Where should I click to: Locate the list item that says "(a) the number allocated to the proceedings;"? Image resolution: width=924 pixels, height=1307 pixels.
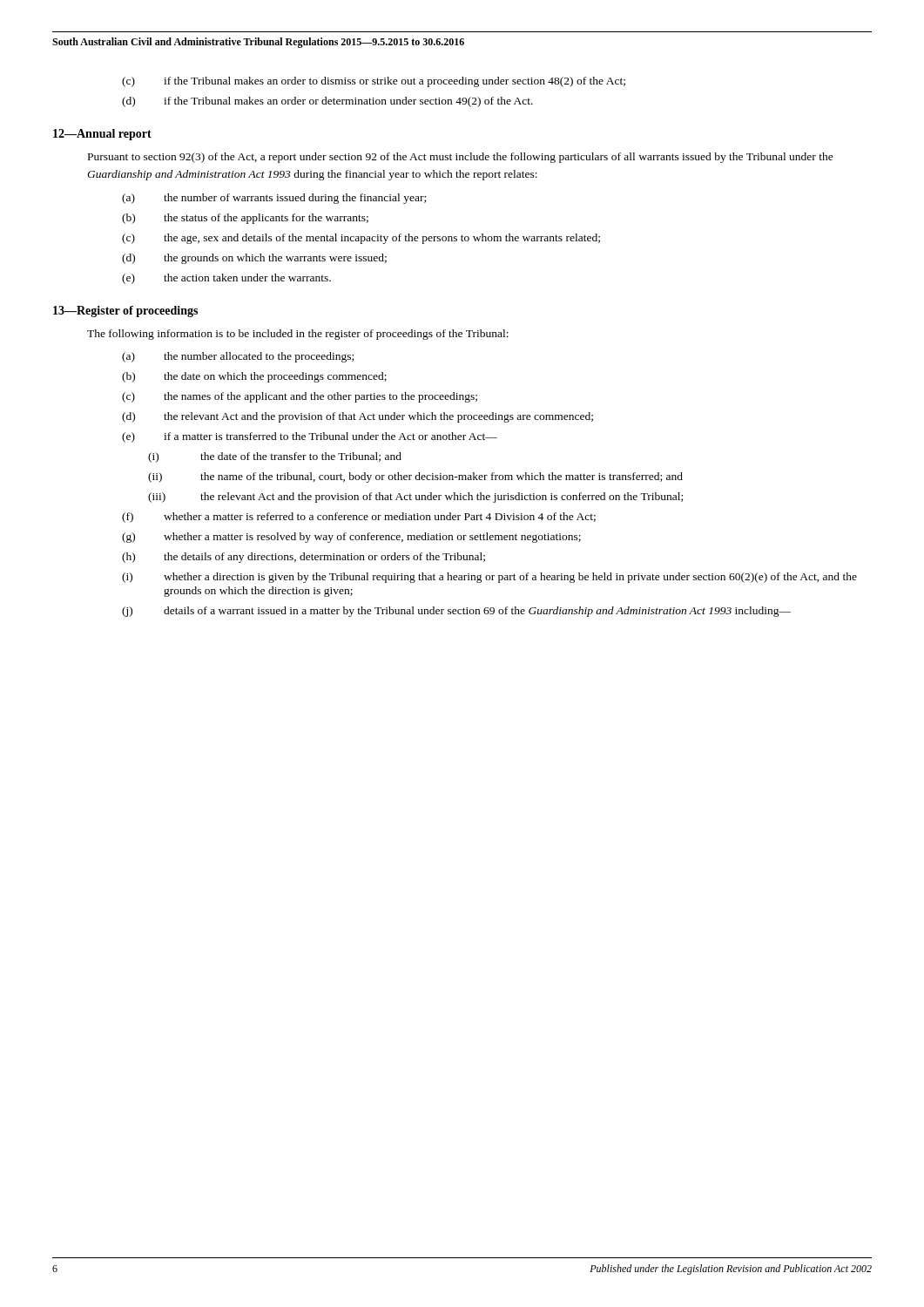click(238, 357)
